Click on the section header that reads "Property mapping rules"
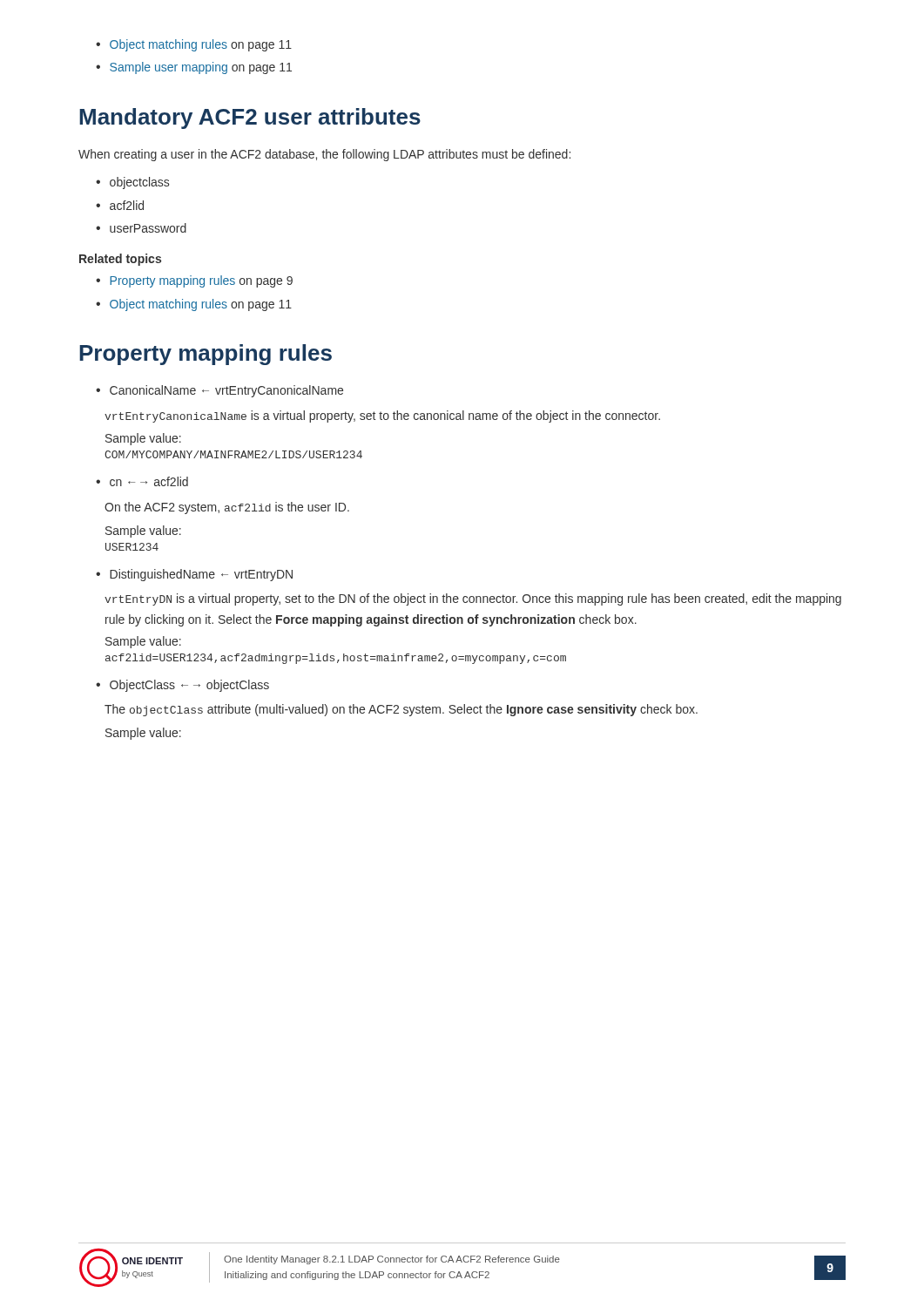The image size is (924, 1307). point(205,353)
